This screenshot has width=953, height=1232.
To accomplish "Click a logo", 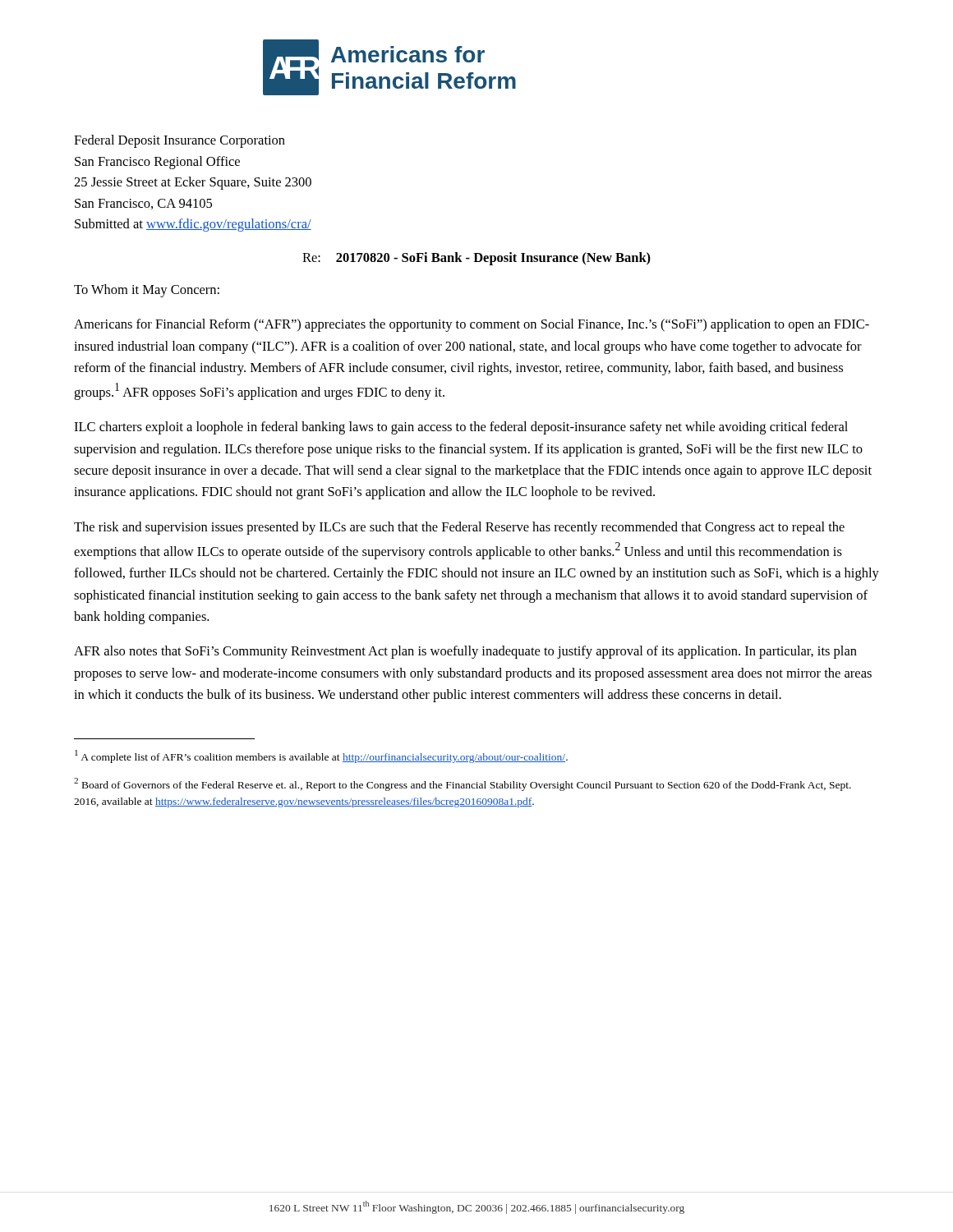I will [476, 70].
